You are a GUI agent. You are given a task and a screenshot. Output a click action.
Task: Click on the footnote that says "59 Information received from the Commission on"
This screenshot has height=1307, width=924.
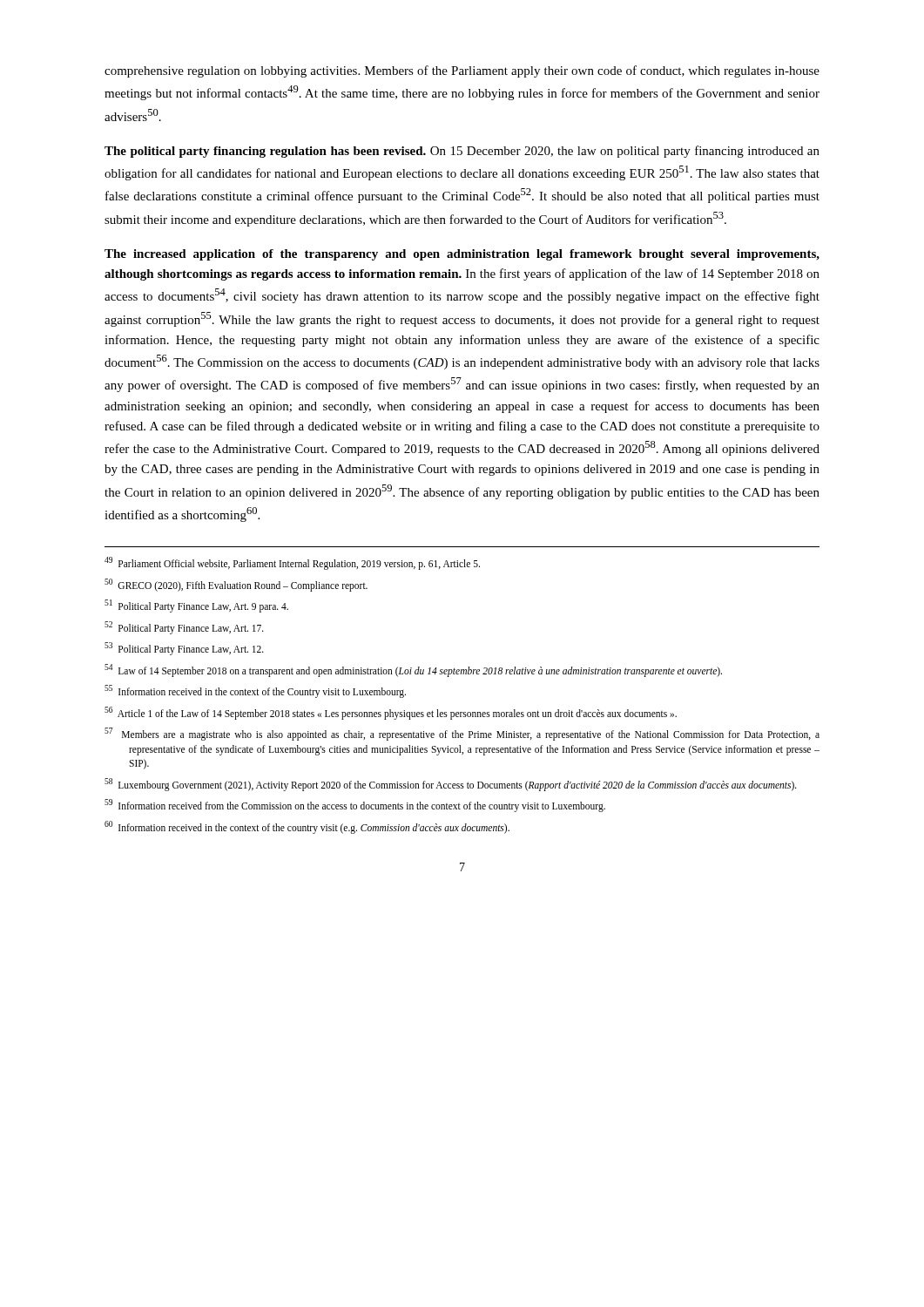462,805
